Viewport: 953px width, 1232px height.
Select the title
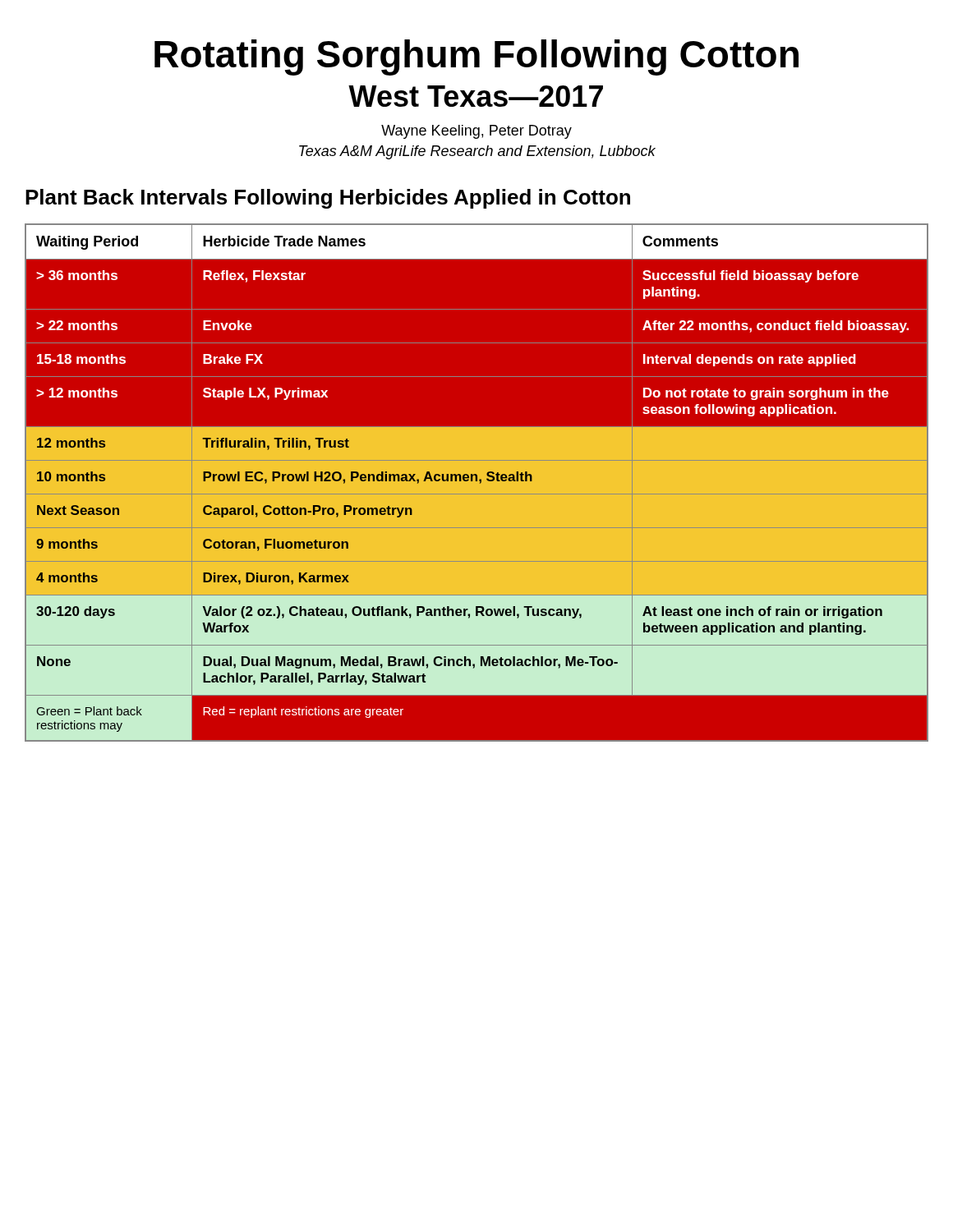coord(476,73)
